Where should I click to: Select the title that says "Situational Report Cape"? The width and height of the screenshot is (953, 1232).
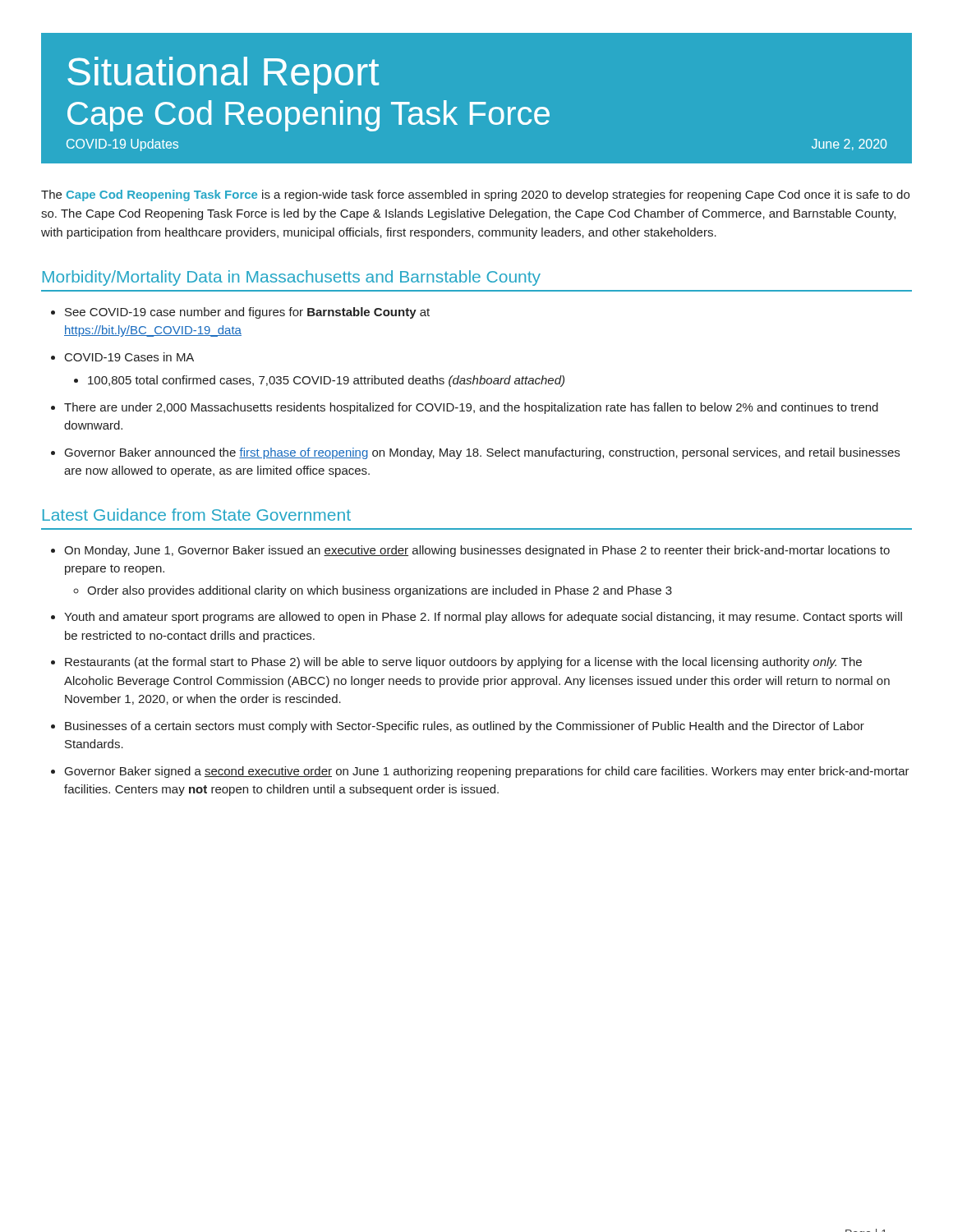point(476,98)
